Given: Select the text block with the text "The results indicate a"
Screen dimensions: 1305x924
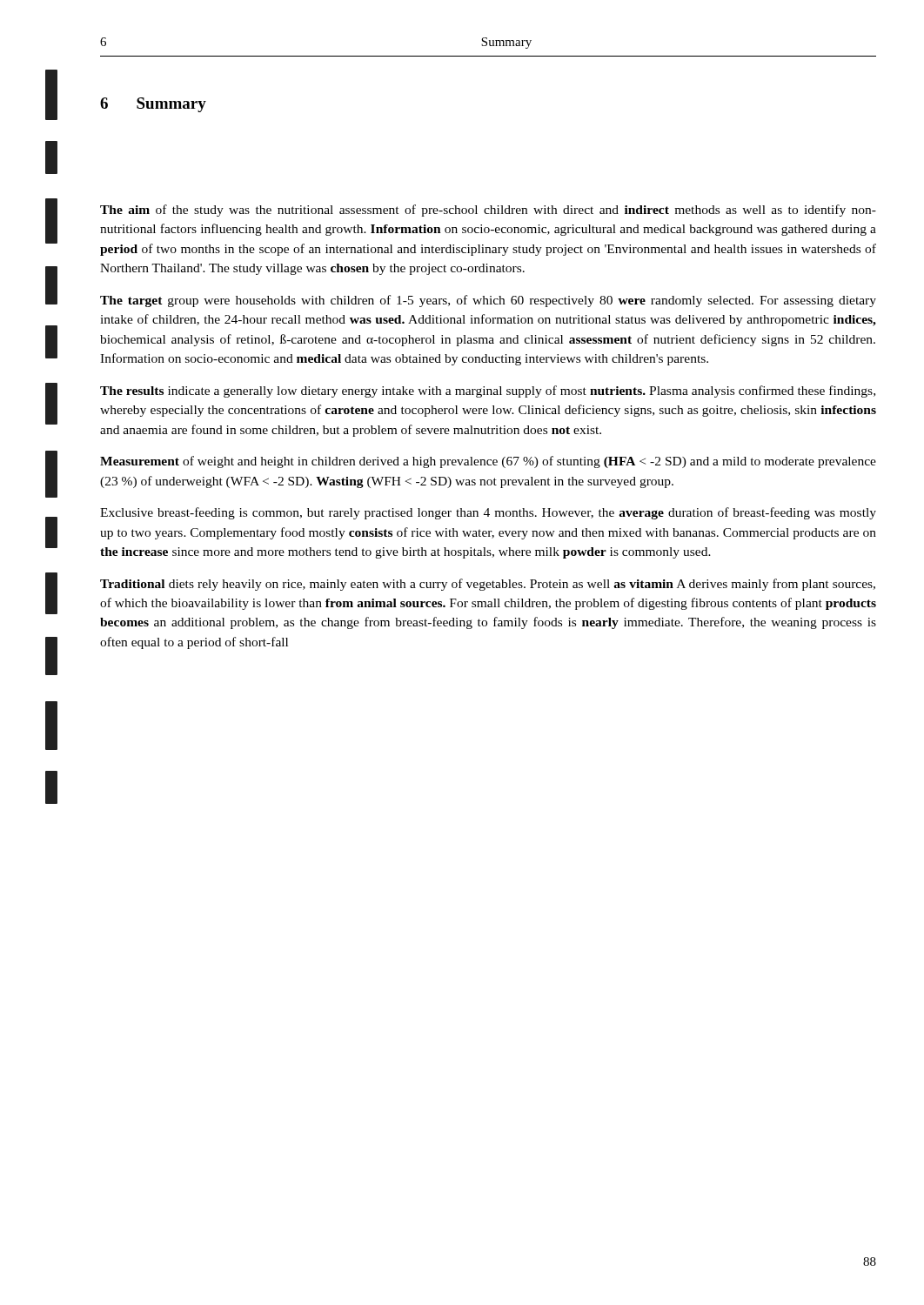Looking at the screenshot, I should point(488,410).
